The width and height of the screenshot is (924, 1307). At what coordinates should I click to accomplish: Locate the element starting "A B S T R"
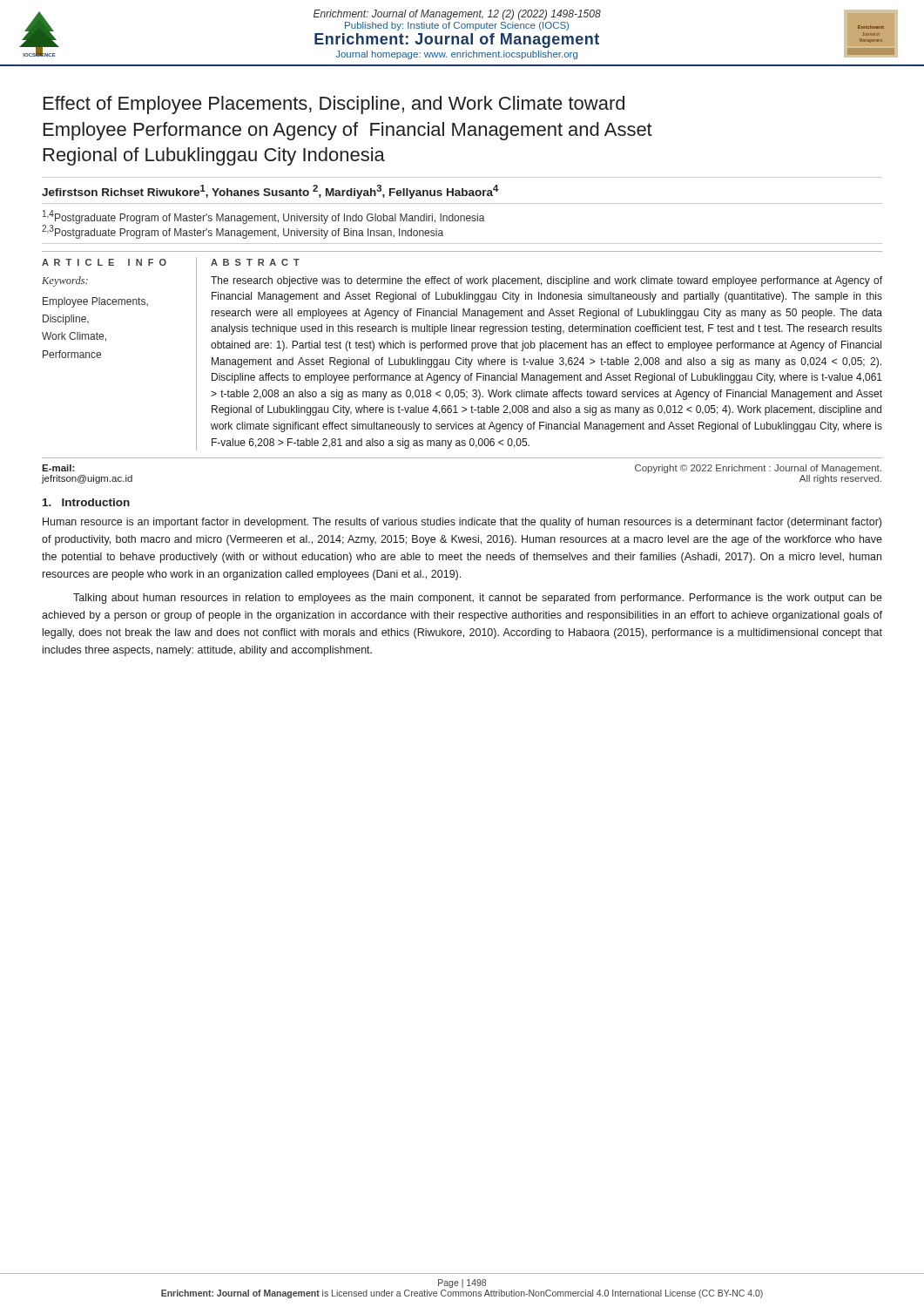546,354
